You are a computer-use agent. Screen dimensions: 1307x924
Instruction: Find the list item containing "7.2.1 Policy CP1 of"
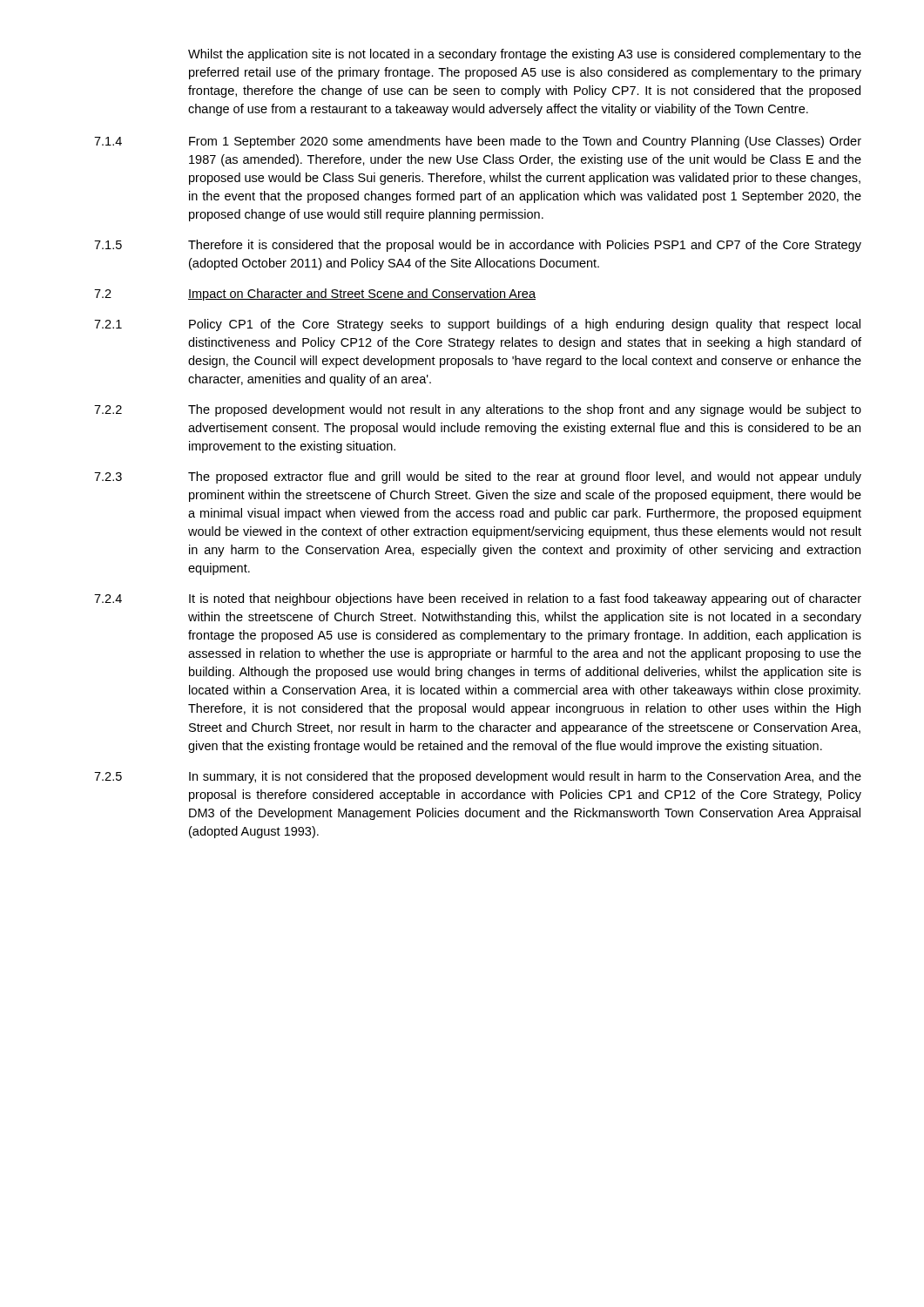click(x=478, y=352)
